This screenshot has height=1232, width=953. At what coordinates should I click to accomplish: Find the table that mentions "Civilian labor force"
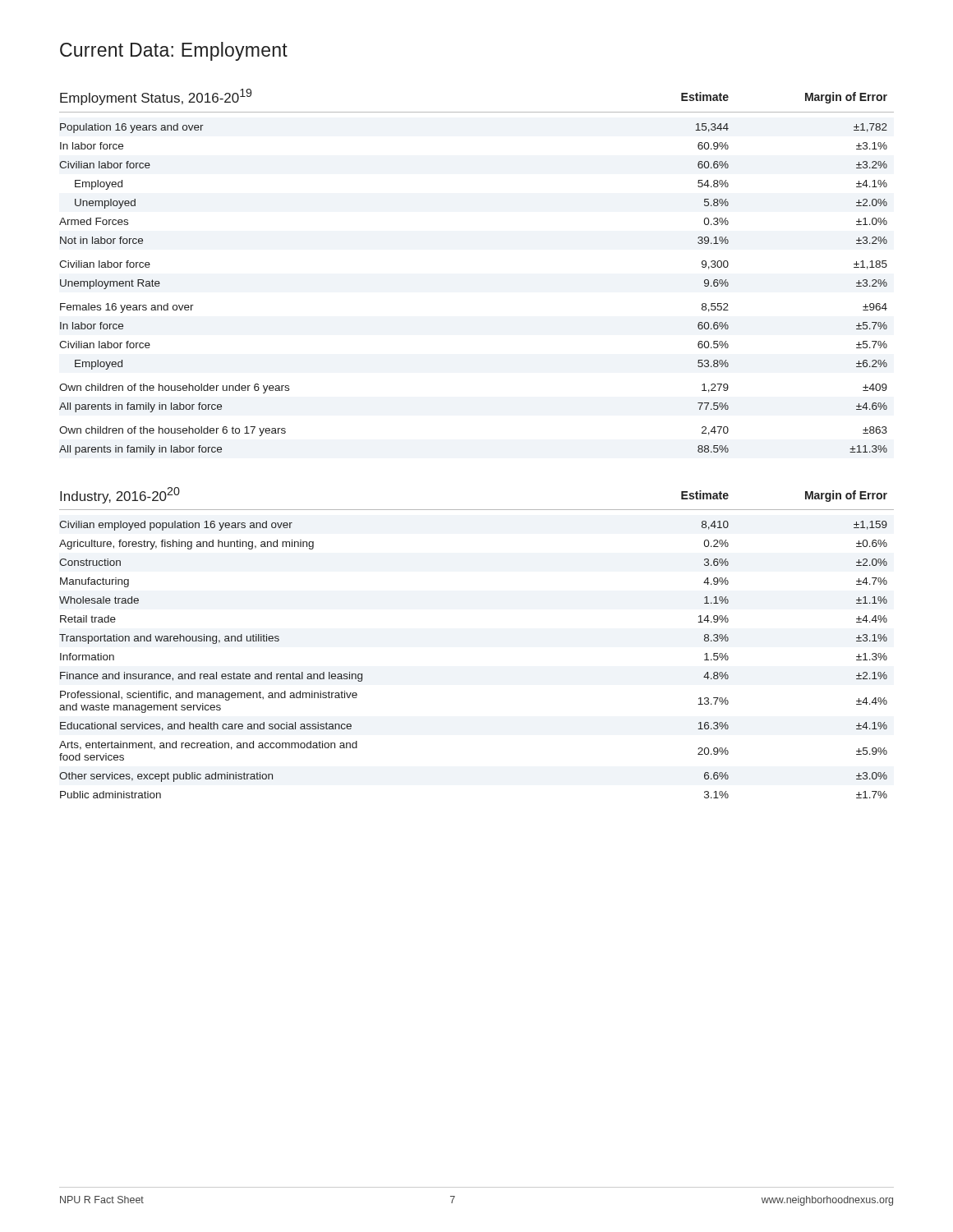(x=476, y=270)
